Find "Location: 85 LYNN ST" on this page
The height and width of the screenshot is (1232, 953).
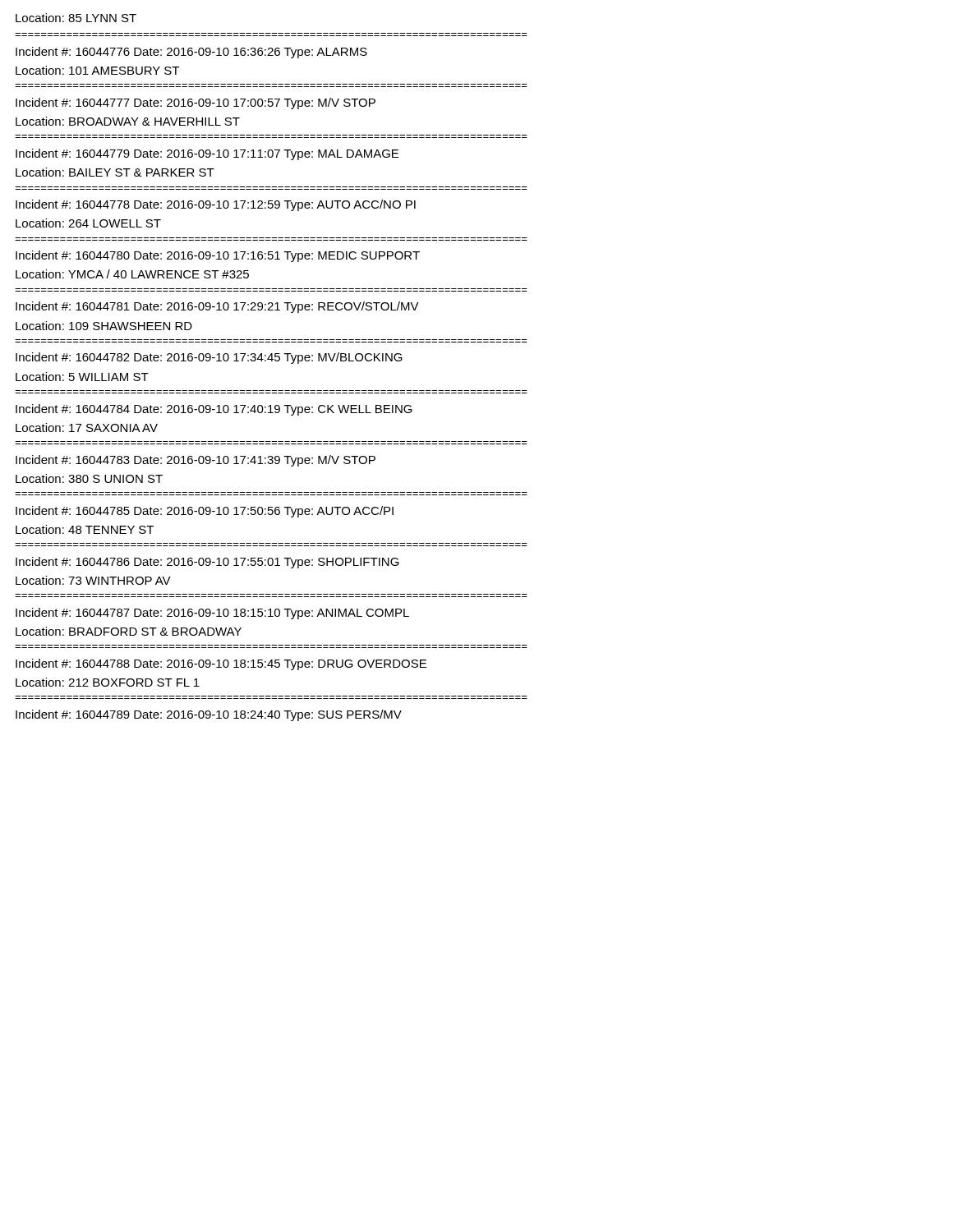pos(76,18)
